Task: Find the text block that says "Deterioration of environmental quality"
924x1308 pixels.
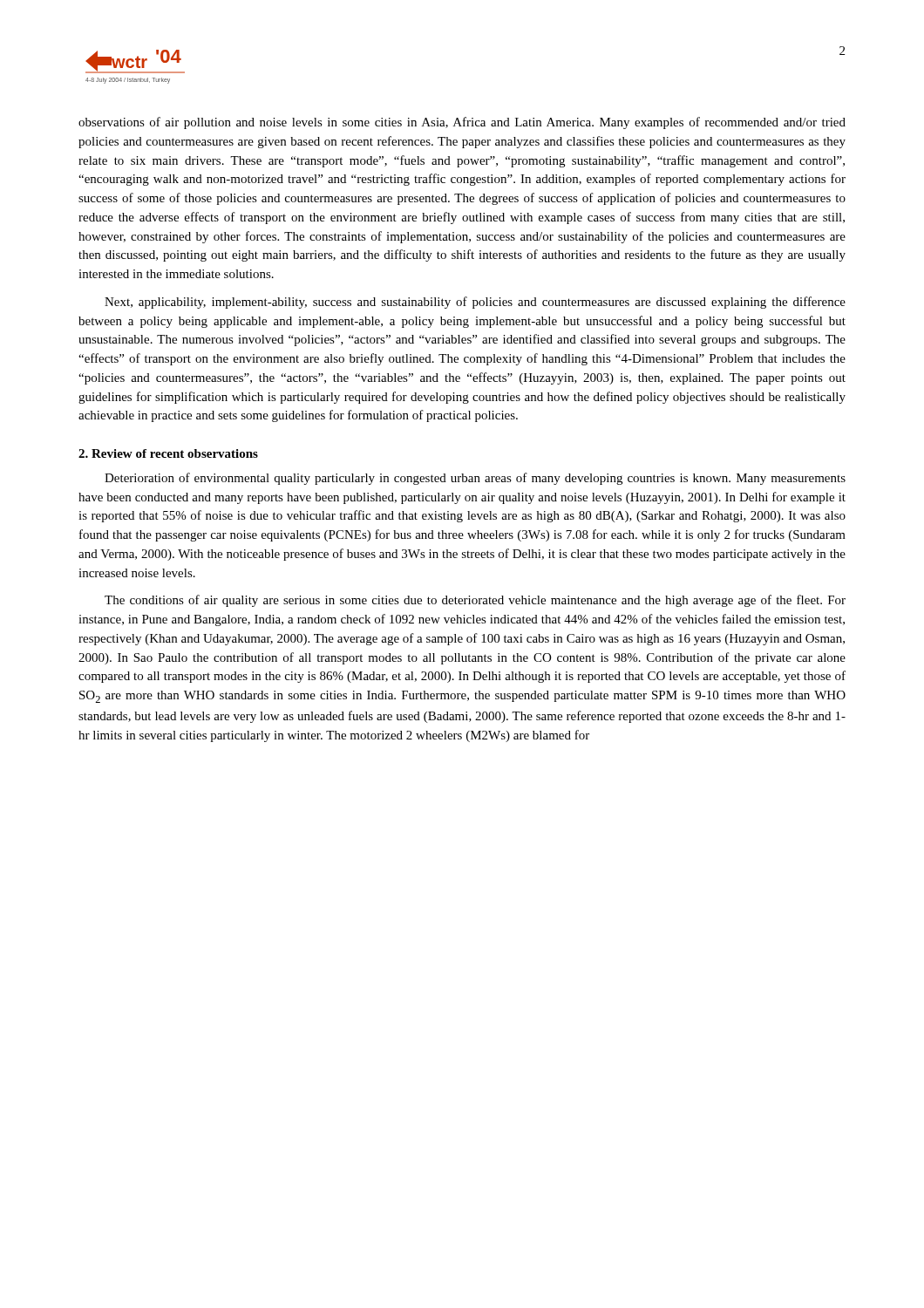Action: (x=462, y=525)
